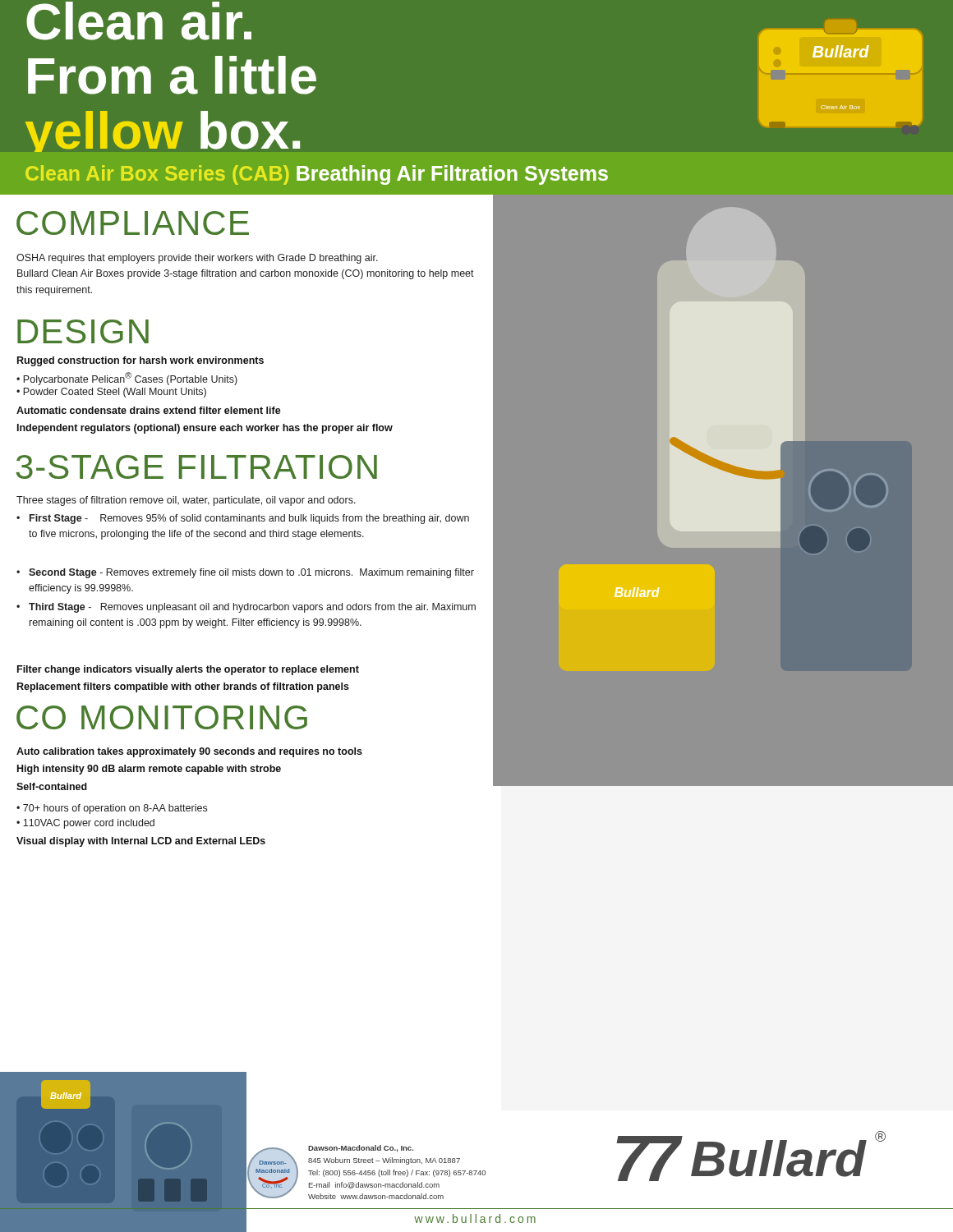Find "3-STAGE FILTRATION" on this page
953x1232 pixels.
click(x=198, y=467)
